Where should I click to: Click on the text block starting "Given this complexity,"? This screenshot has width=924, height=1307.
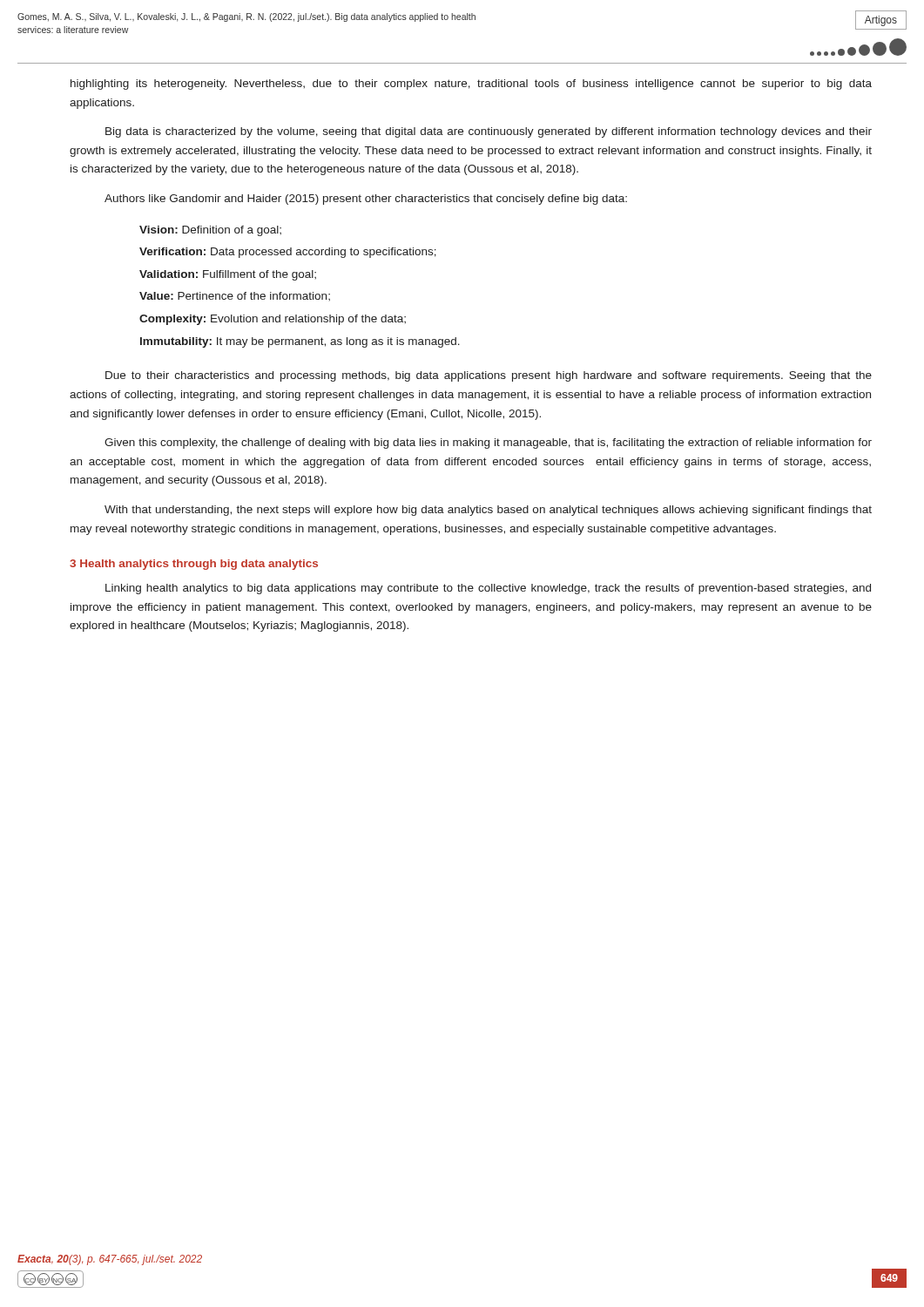click(x=471, y=461)
